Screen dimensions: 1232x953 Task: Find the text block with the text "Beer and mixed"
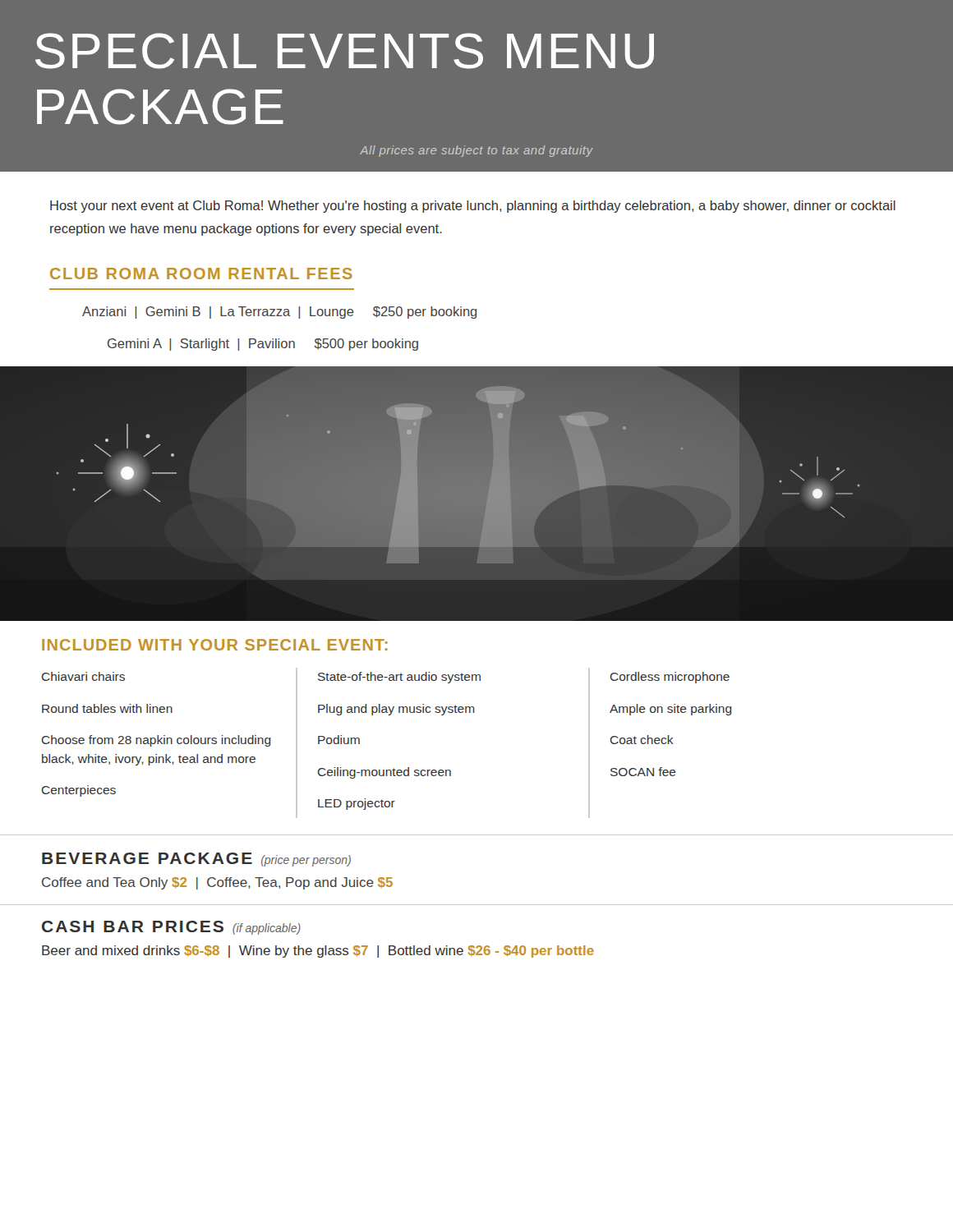318,950
